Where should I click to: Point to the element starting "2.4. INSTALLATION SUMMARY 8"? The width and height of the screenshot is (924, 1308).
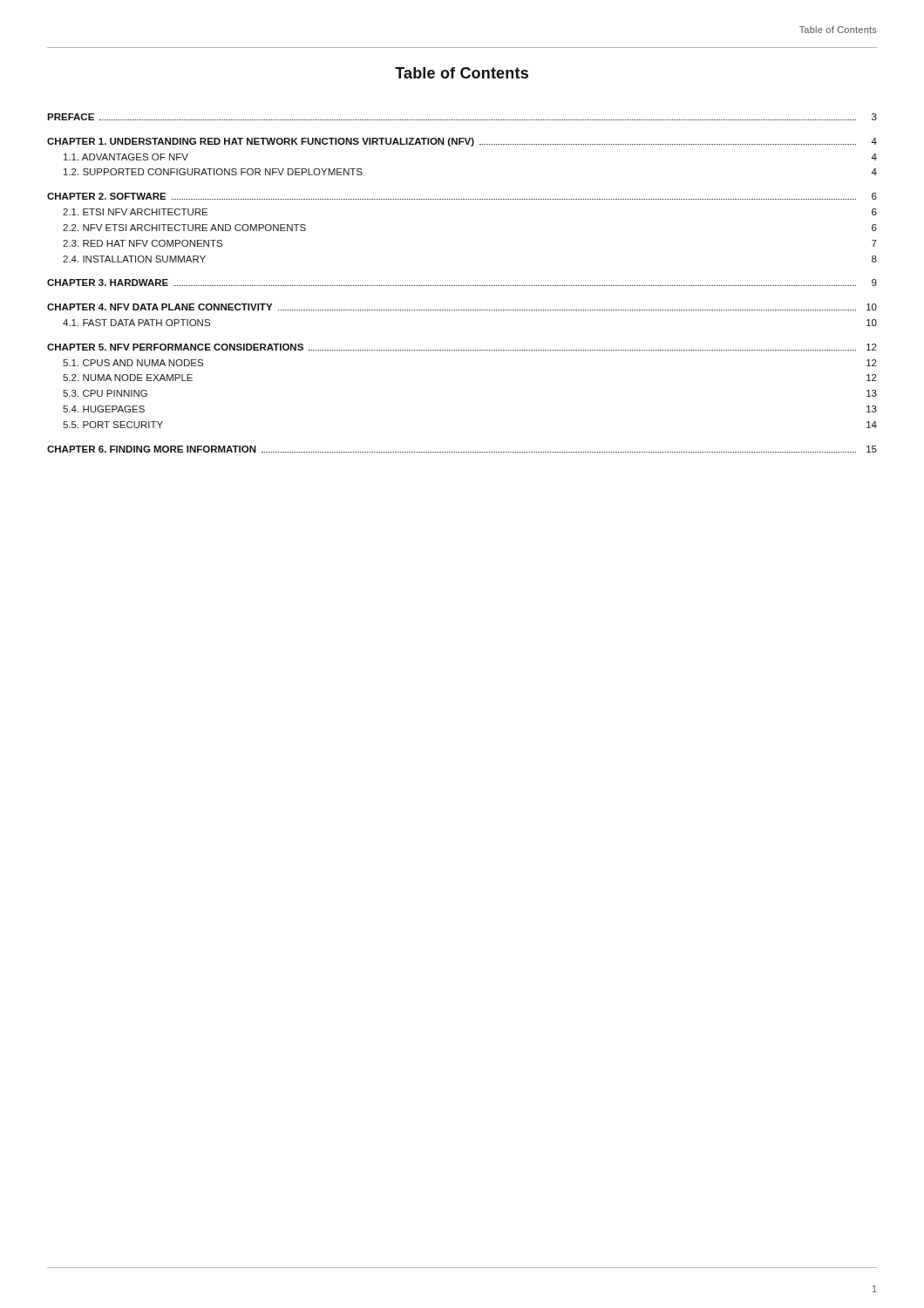pyautogui.click(x=136, y=259)
